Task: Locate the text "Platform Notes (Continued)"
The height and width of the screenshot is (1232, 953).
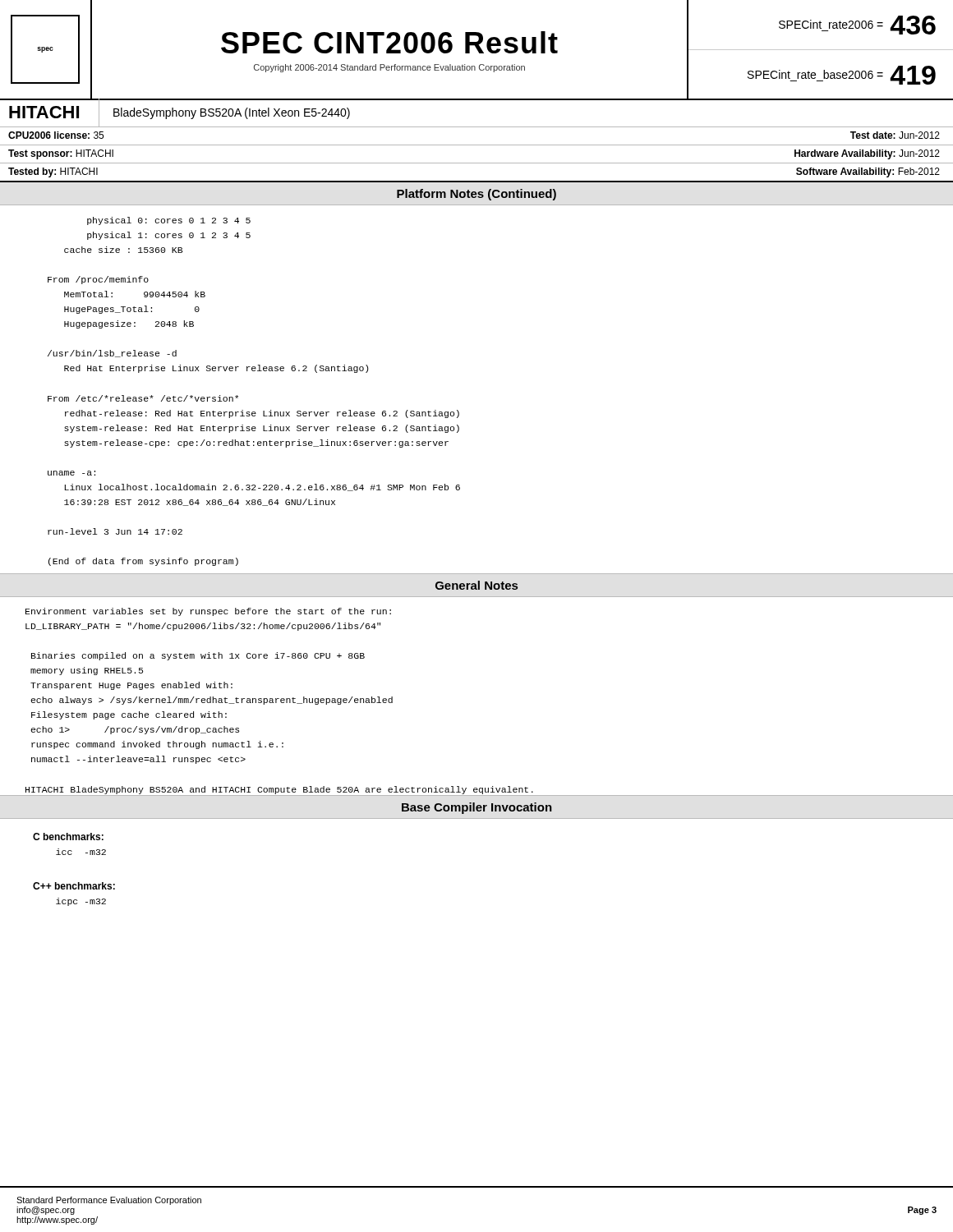Action: tap(476, 193)
